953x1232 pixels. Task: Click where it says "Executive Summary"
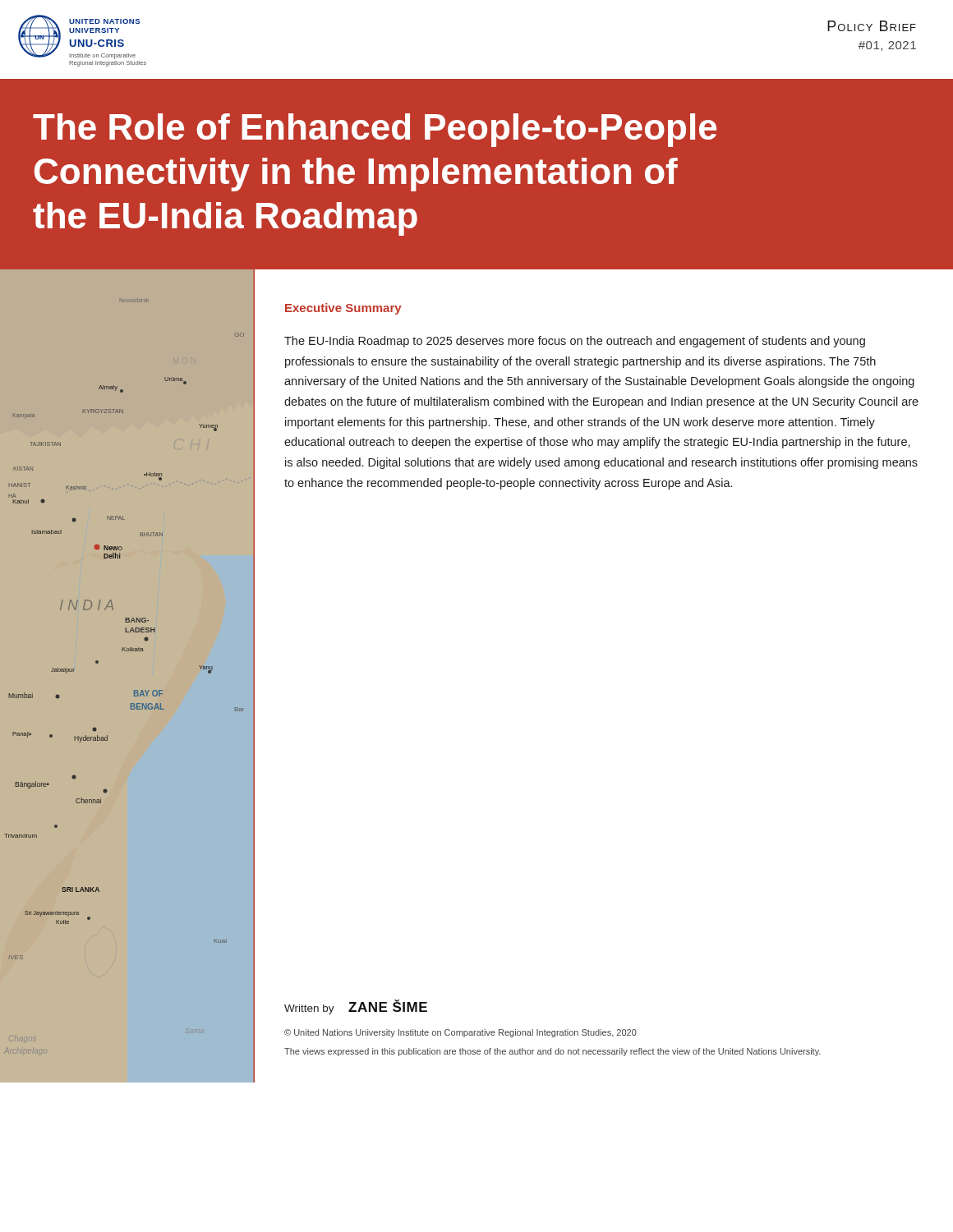pyautogui.click(x=343, y=308)
